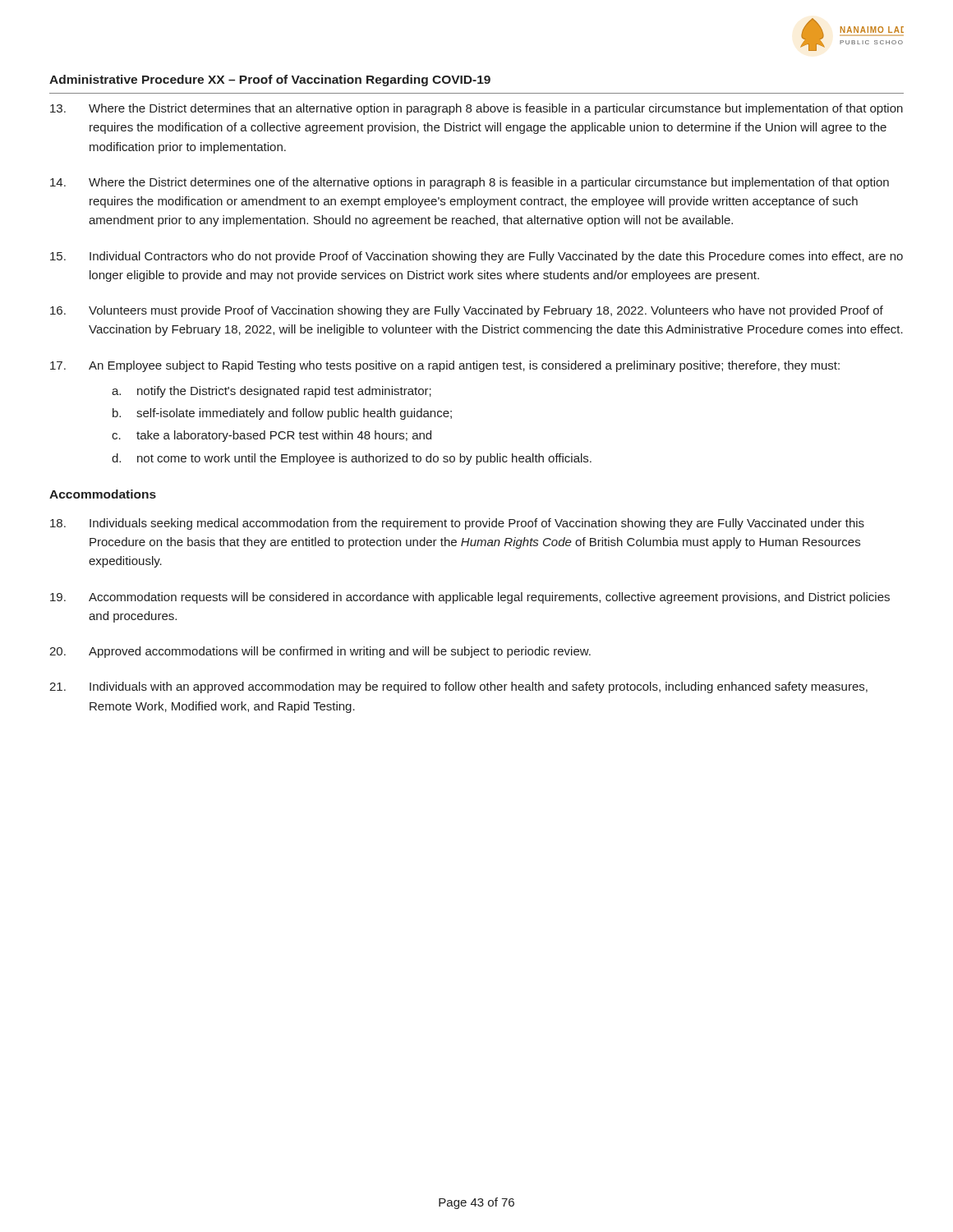This screenshot has width=953, height=1232.
Task: Locate the list item that says "21. Individuals with an approved accommodation may be"
Action: coord(476,696)
